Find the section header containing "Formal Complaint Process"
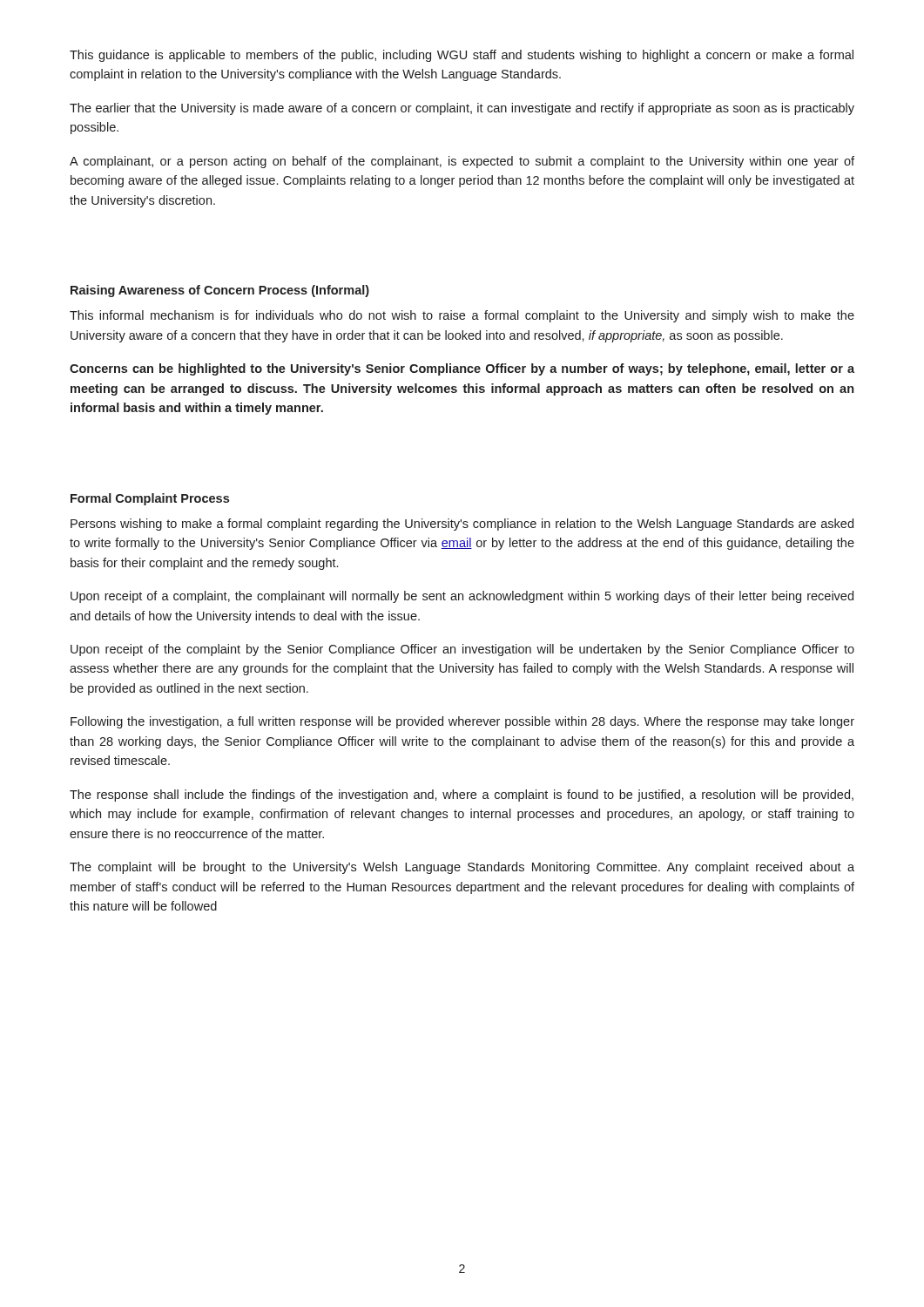The height and width of the screenshot is (1307, 924). (150, 498)
